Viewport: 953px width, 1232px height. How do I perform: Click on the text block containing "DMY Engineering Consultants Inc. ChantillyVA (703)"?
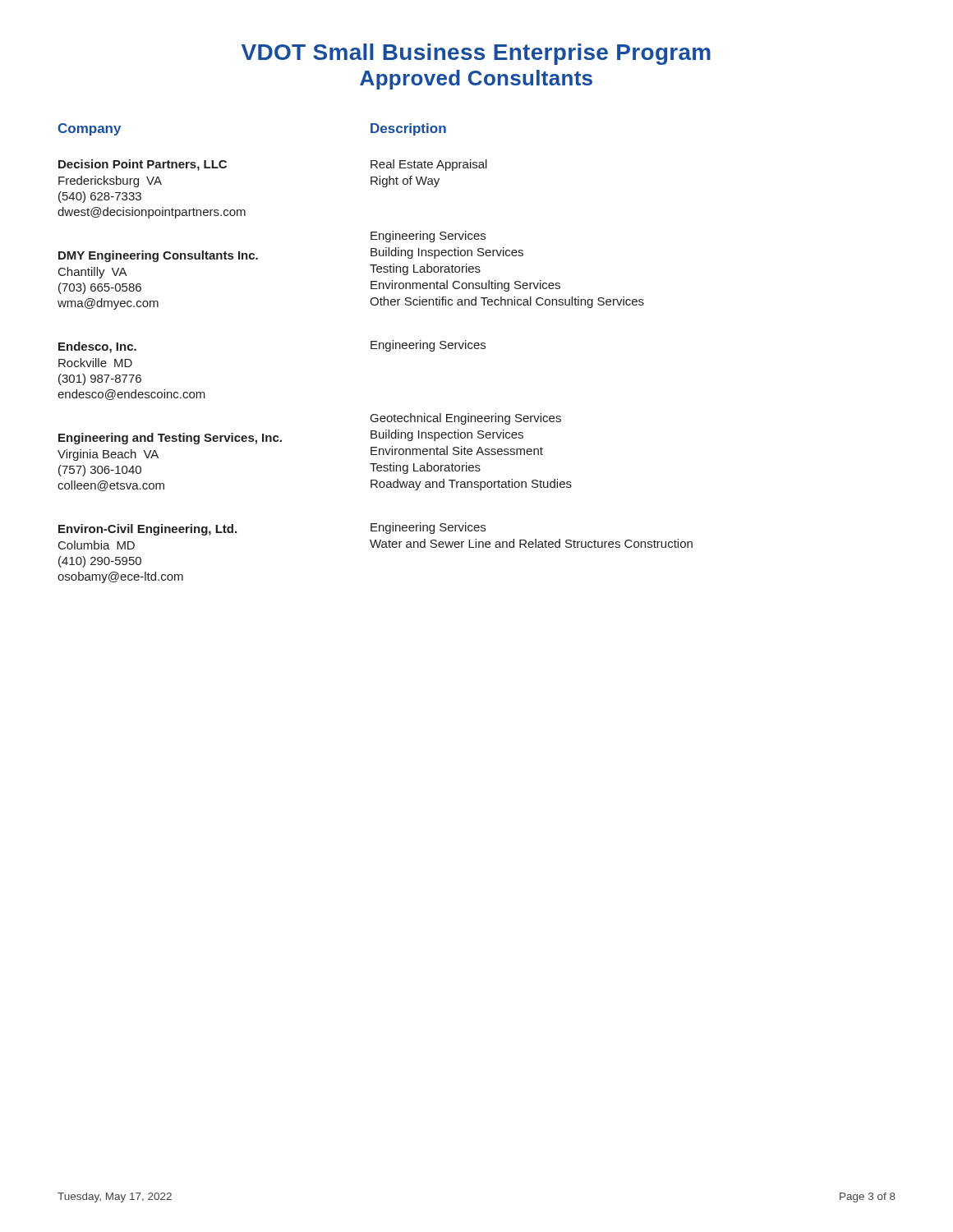click(x=158, y=256)
